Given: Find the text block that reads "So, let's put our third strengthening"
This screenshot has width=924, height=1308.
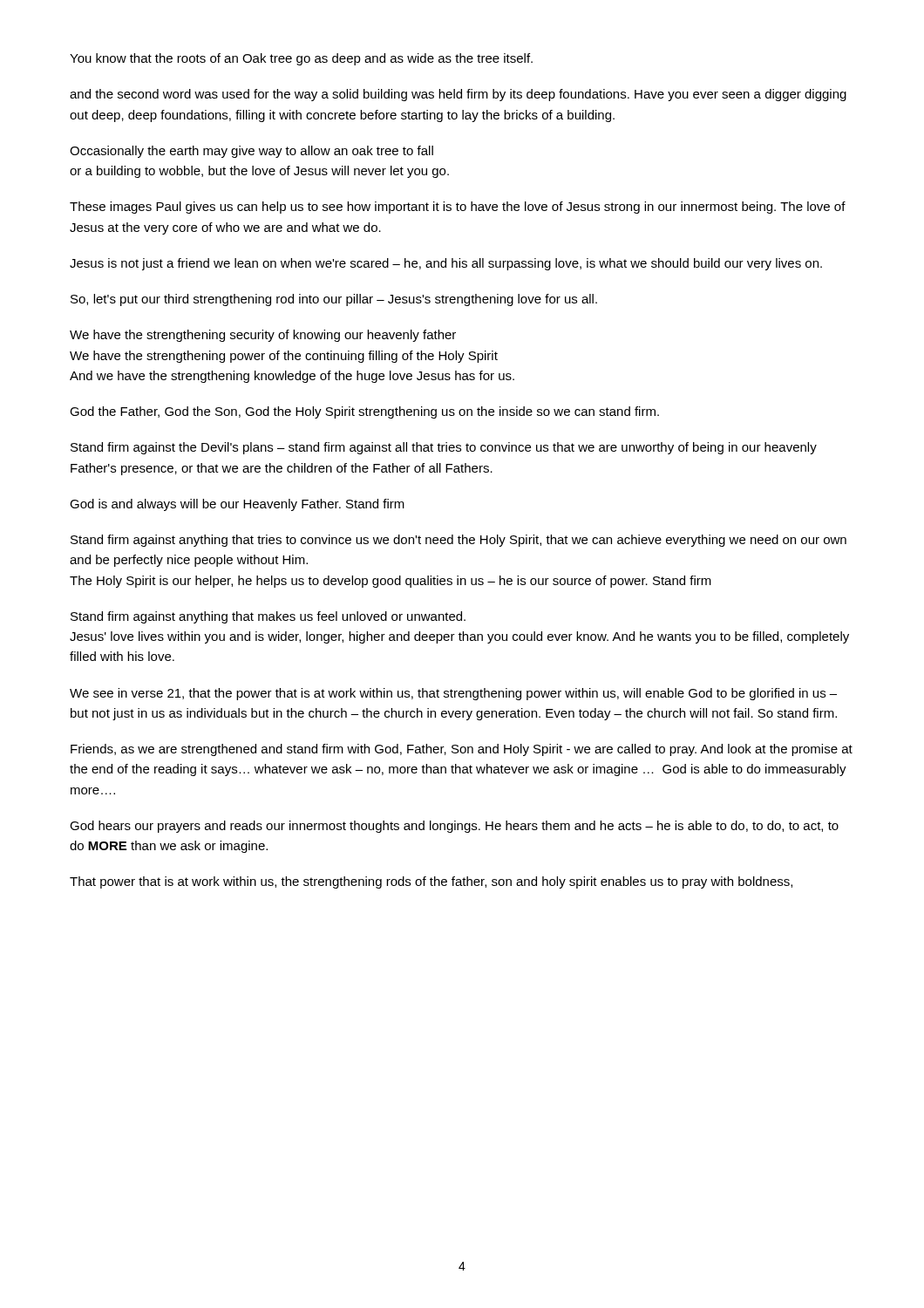Looking at the screenshot, I should (334, 299).
